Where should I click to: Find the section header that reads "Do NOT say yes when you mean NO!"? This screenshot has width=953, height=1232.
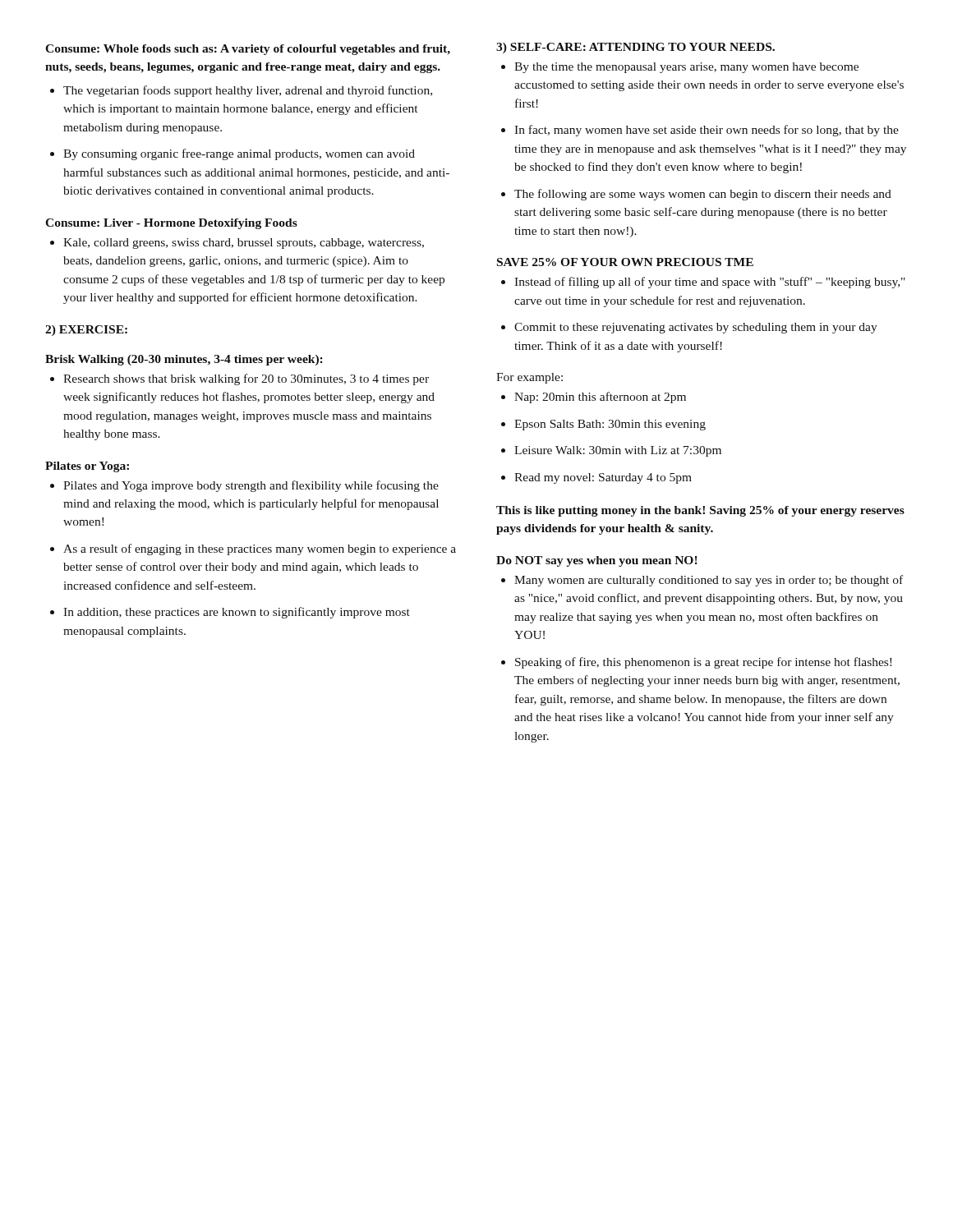(597, 560)
